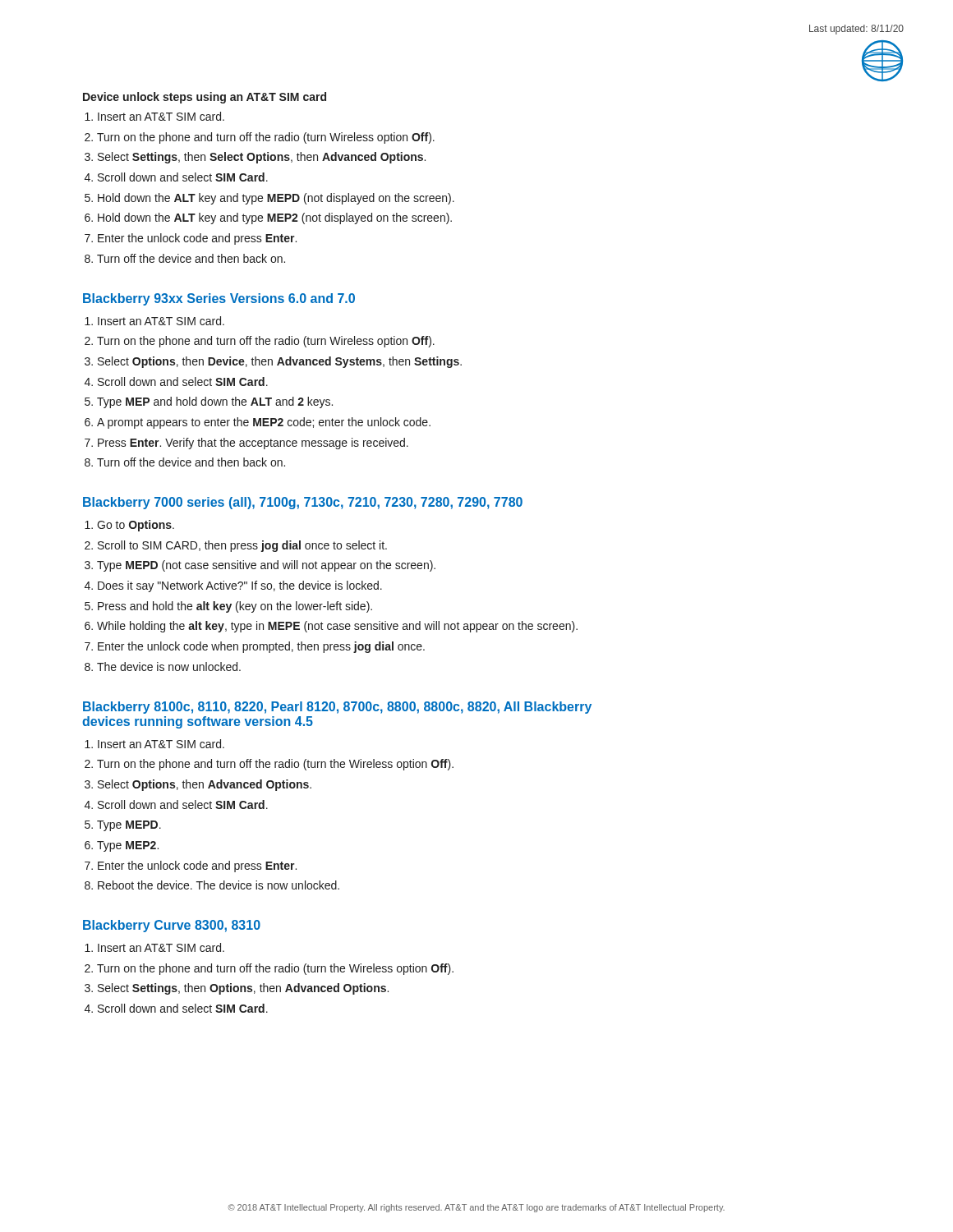Locate the text "Type MEP2."
953x1232 pixels.
pos(128,845)
